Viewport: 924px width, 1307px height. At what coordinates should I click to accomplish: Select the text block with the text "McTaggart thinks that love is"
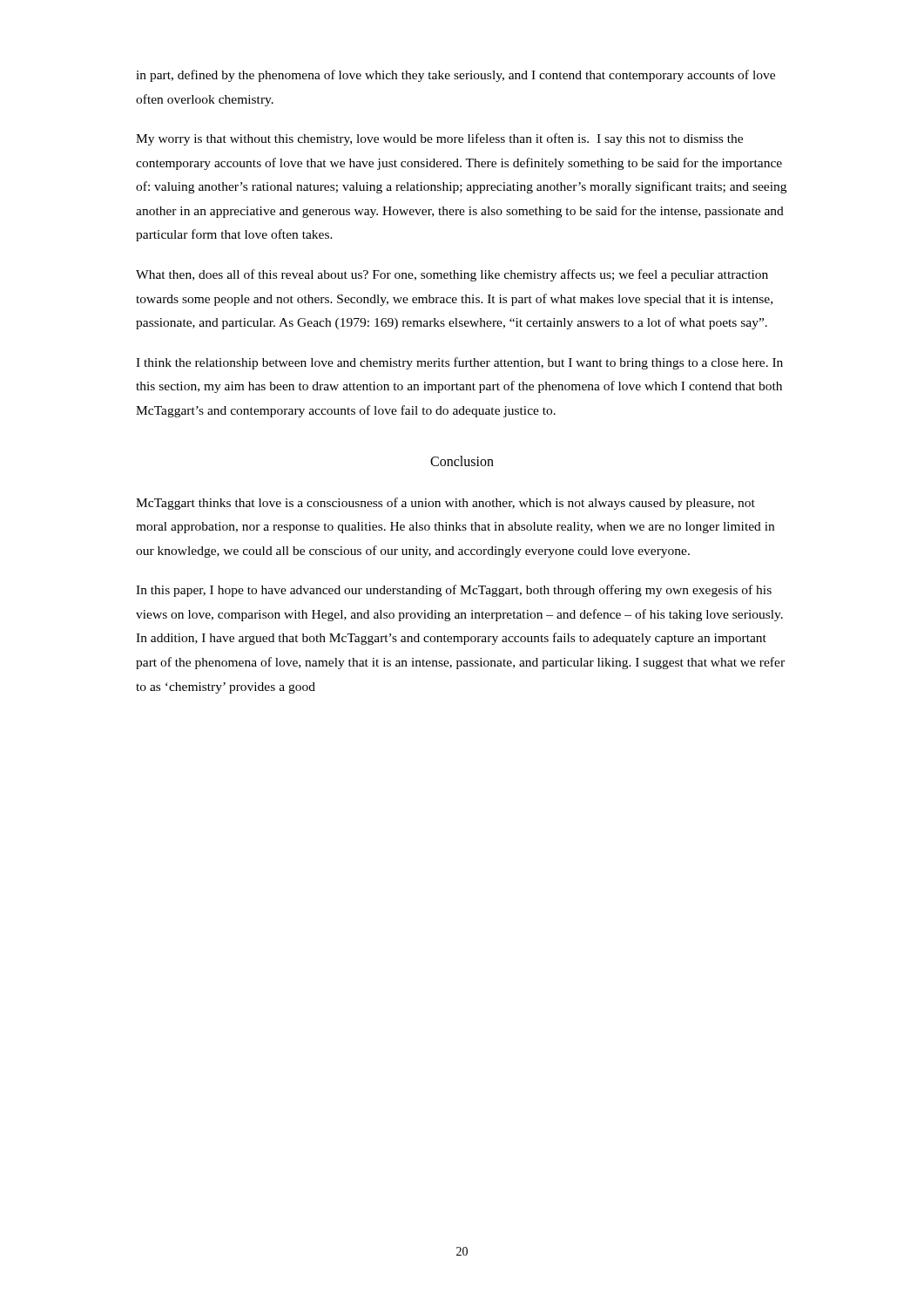(455, 526)
